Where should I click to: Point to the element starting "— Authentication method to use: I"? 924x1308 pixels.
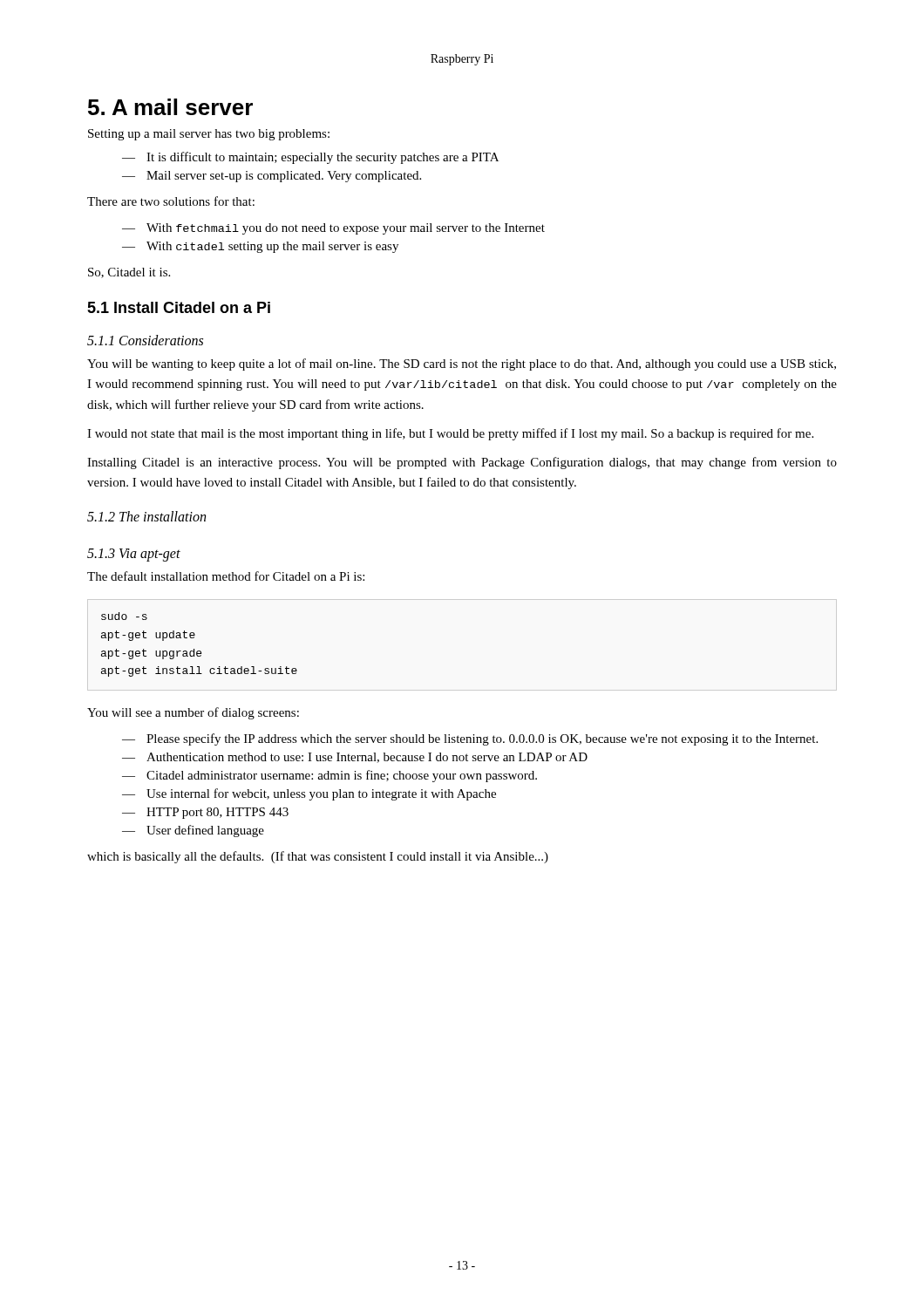pyautogui.click(x=462, y=758)
